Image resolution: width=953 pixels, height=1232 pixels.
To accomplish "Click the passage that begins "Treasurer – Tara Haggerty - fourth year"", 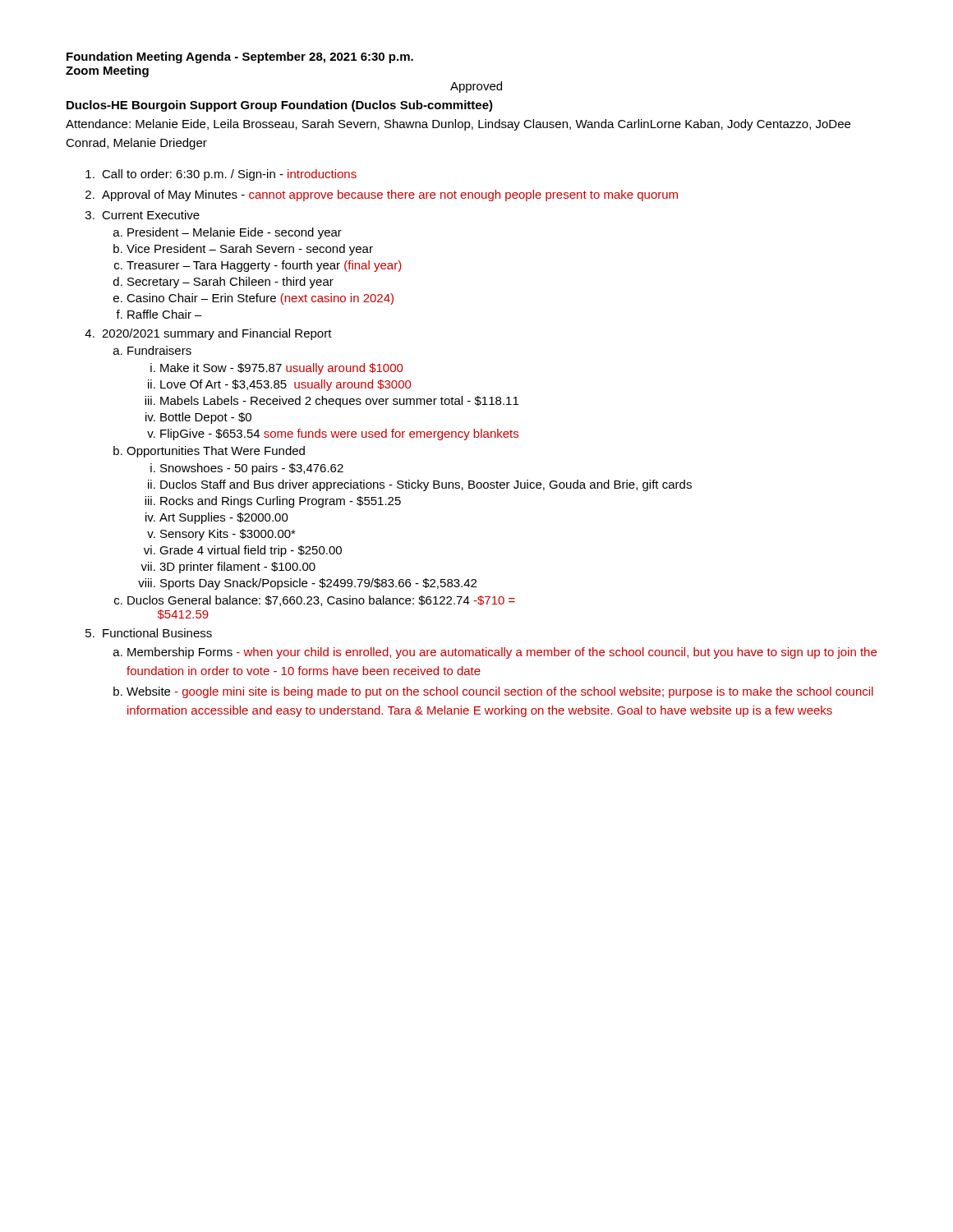I will pos(264,265).
